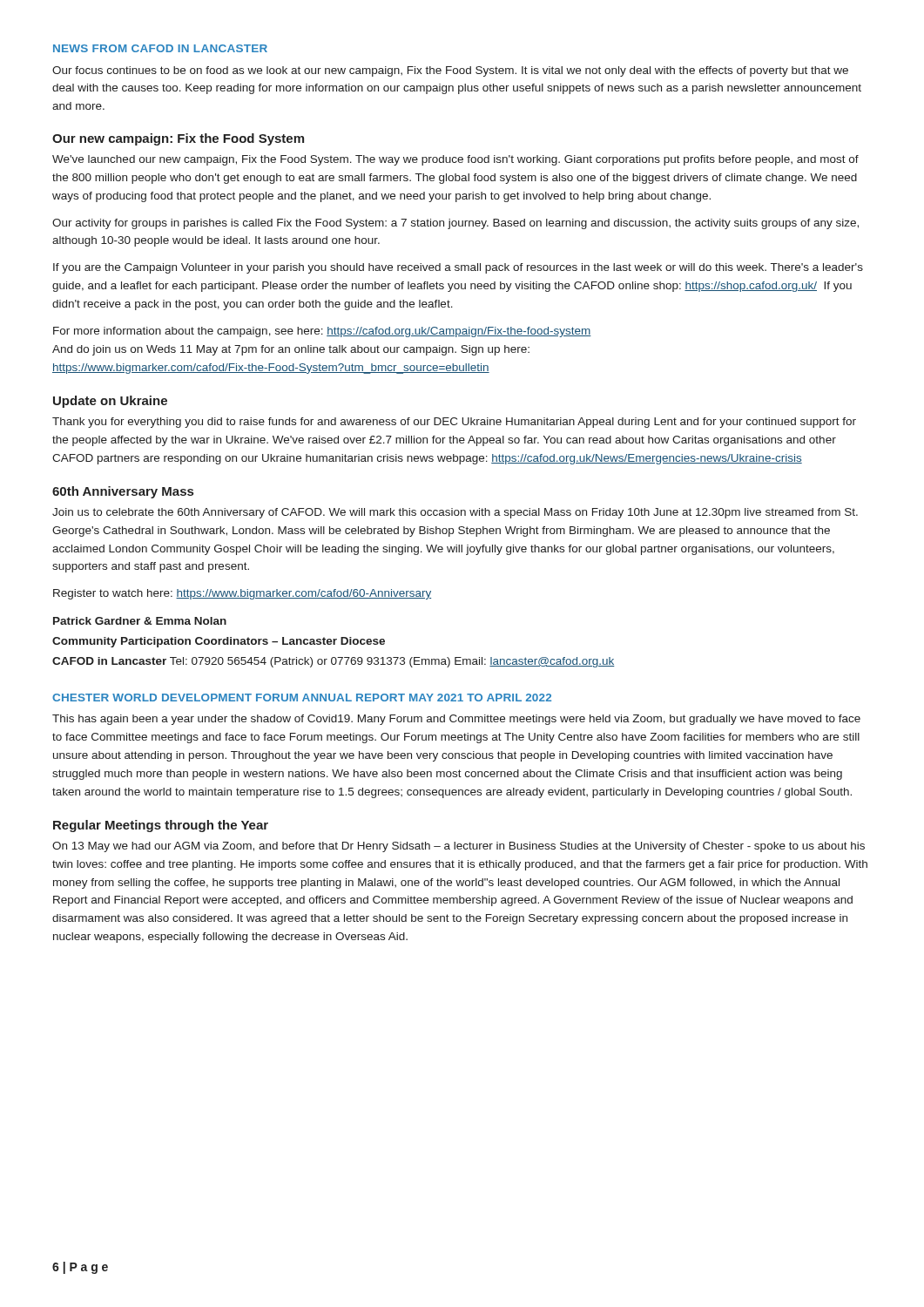Navigate to the text starting "CHESTER WORLD DEVELOPMENT FORUM ANNUAL REPORT MAY"
This screenshot has height=1307, width=924.
pyautogui.click(x=302, y=698)
